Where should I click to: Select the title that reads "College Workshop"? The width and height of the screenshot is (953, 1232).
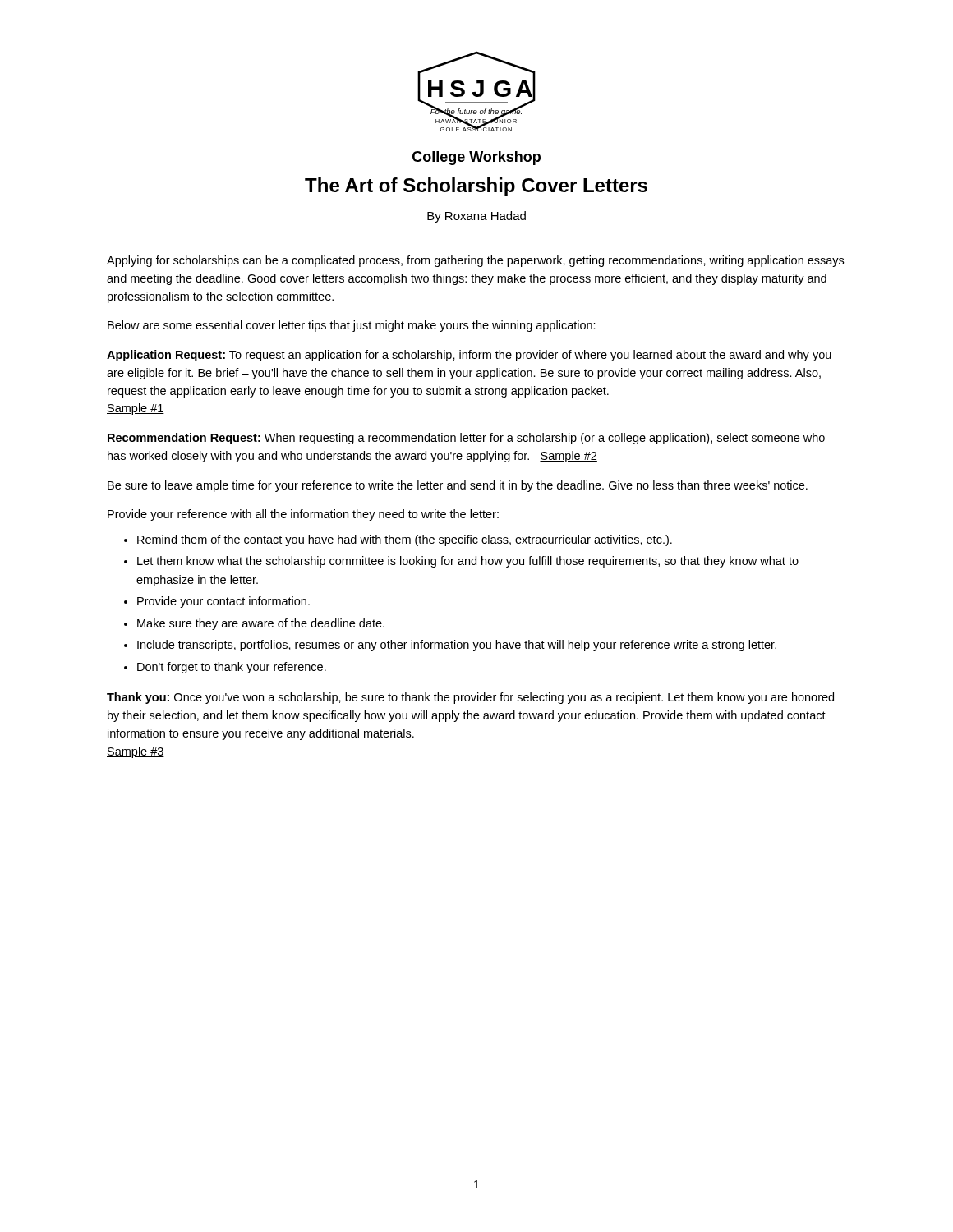tap(476, 157)
